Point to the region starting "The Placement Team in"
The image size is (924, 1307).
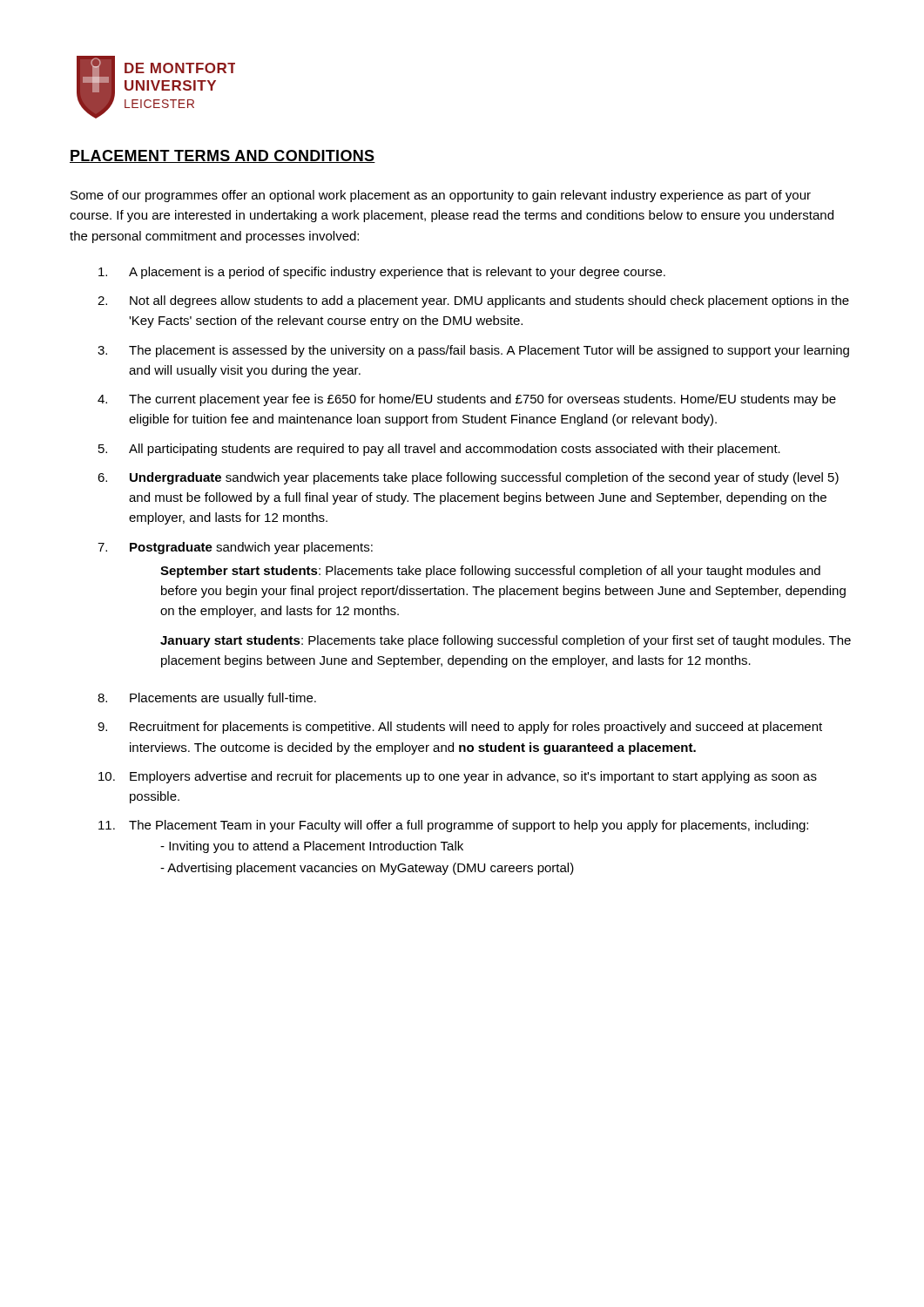tap(469, 826)
